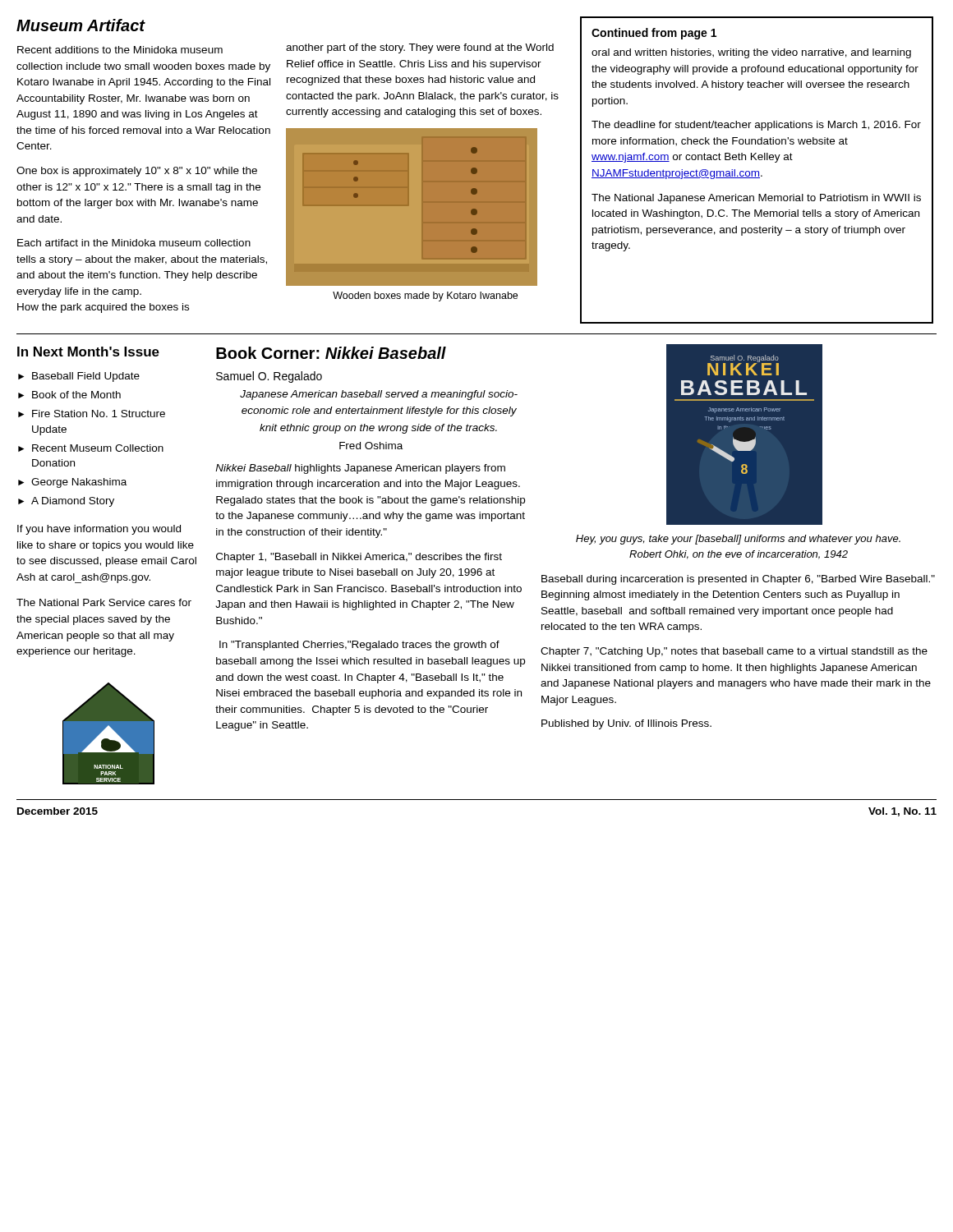Image resolution: width=953 pixels, height=1232 pixels.
Task: Click on the section header with the text "Museum Artifact"
Action: 80,25
